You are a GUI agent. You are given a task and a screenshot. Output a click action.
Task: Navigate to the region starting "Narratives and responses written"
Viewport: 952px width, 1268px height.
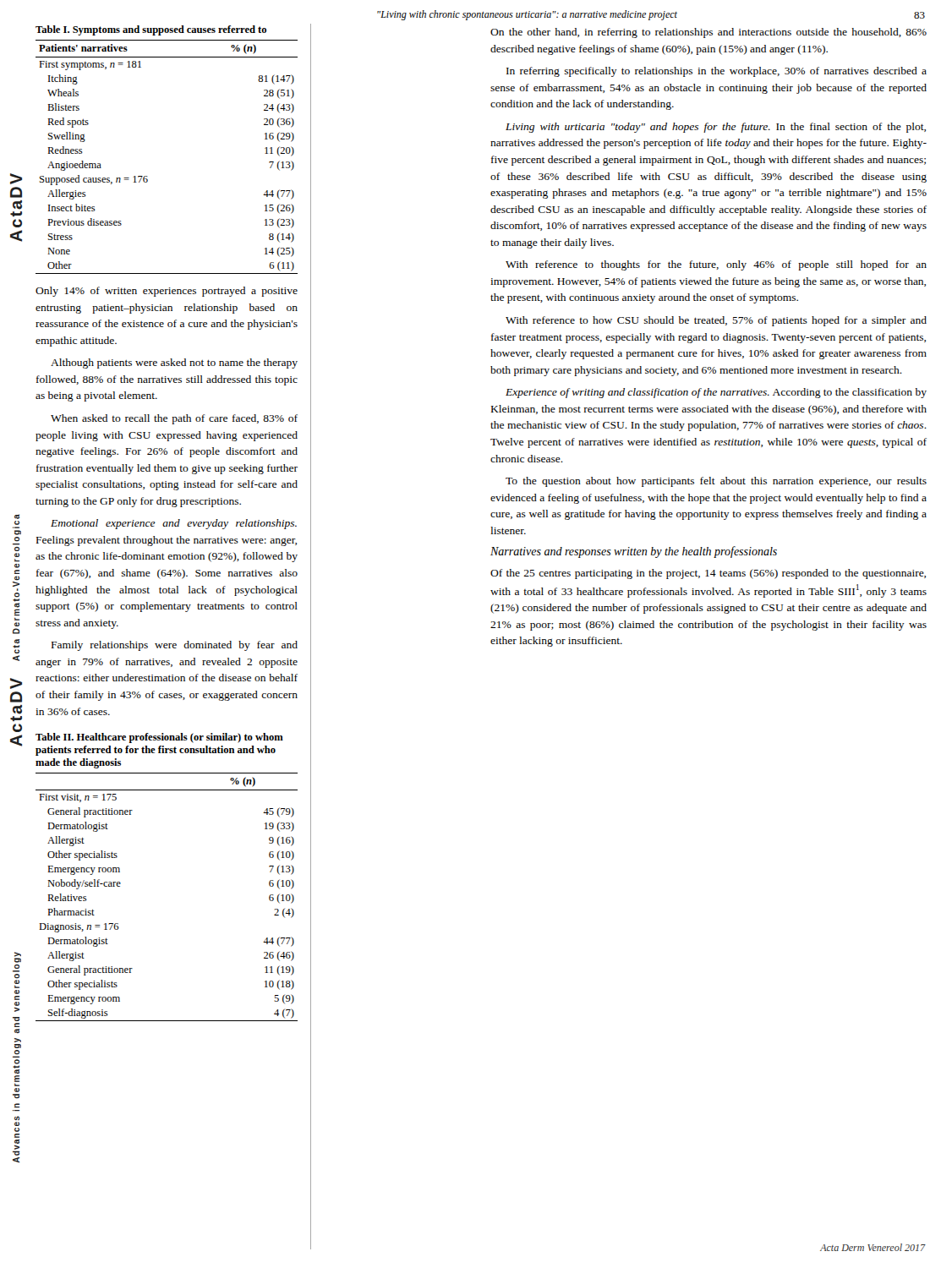[x=634, y=552]
